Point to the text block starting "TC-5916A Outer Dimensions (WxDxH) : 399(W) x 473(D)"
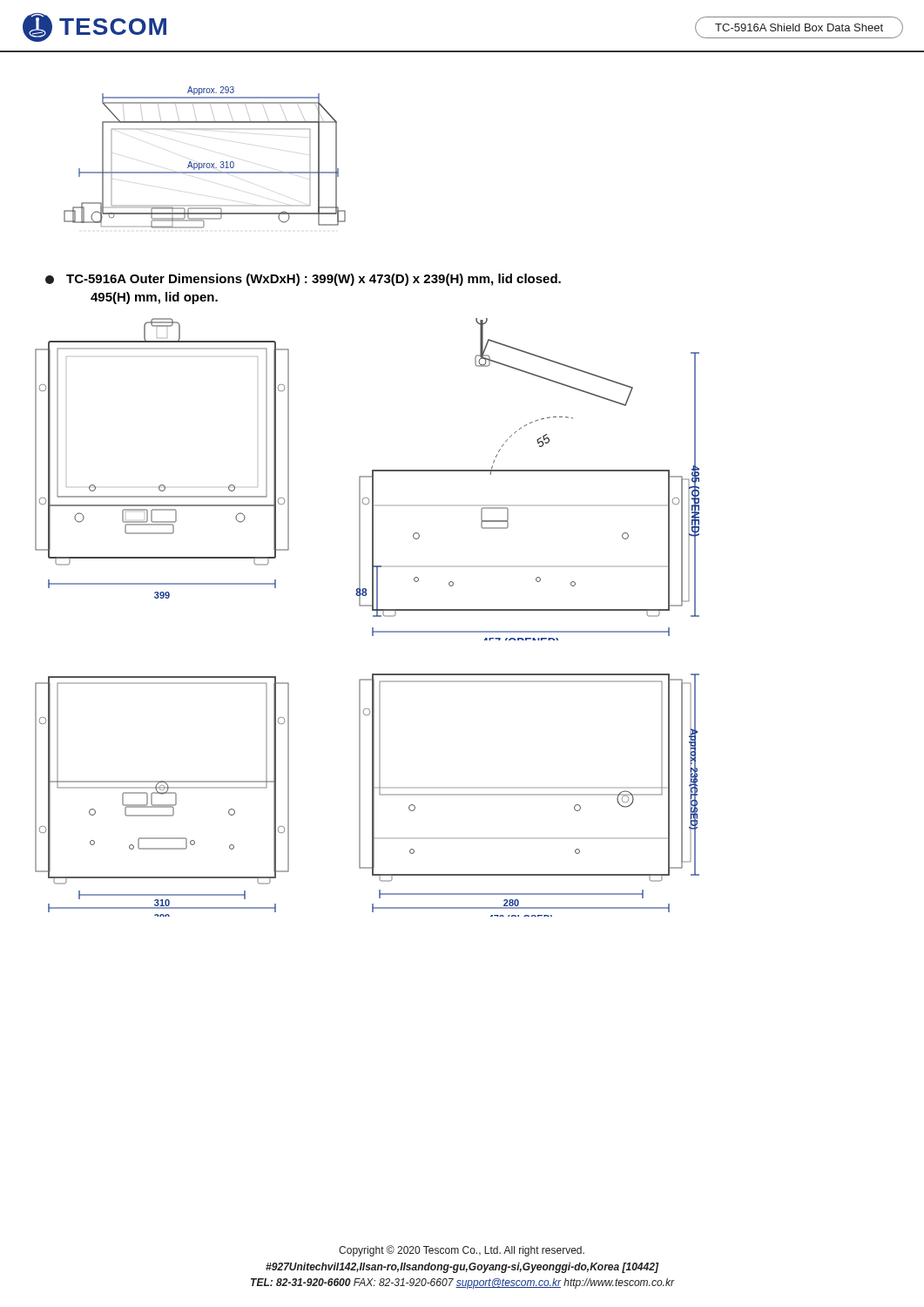This screenshot has height=1307, width=924. [x=303, y=278]
